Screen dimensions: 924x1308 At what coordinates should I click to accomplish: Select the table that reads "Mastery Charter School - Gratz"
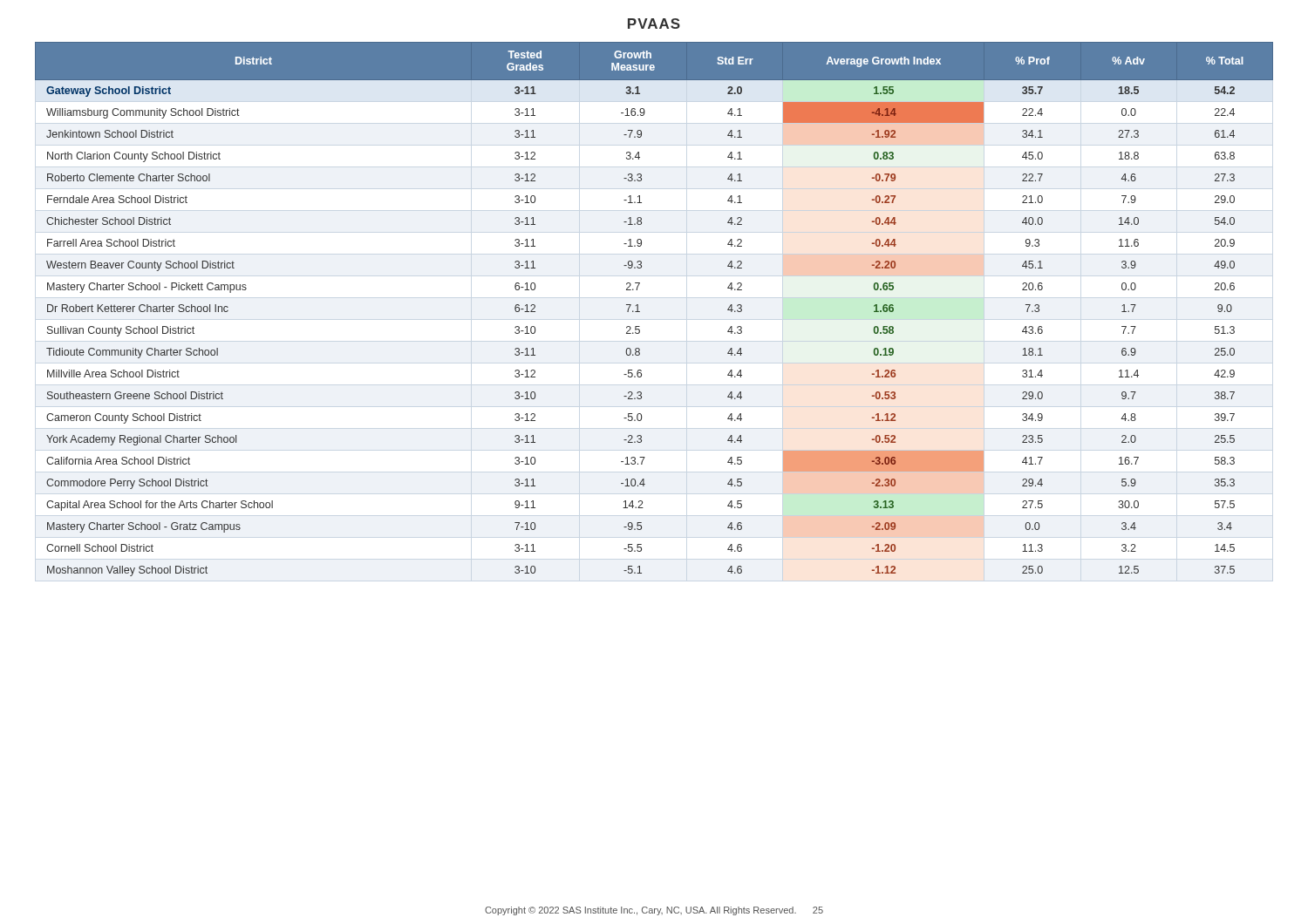coord(654,312)
